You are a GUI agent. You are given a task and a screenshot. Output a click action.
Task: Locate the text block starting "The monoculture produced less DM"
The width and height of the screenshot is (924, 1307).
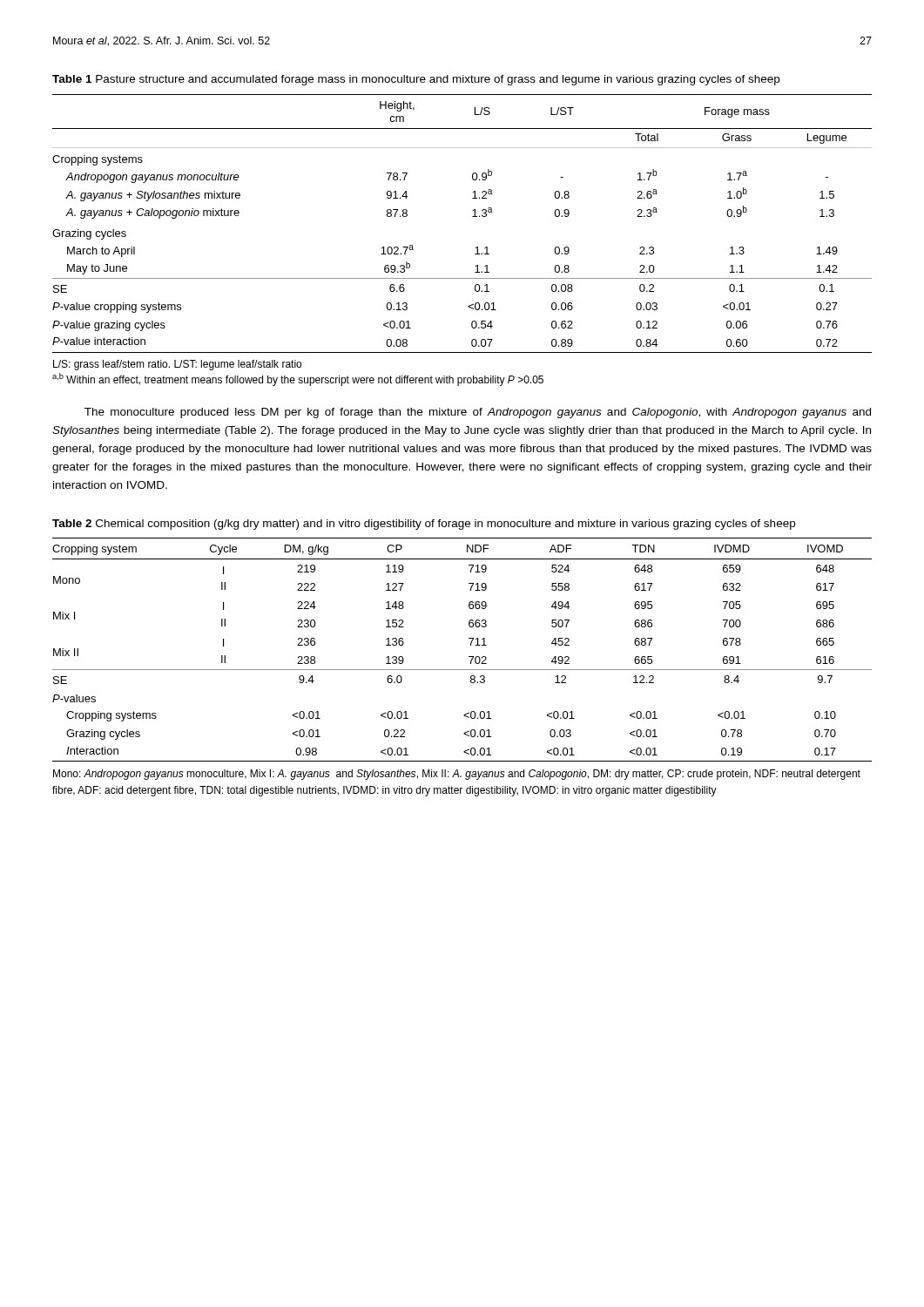click(462, 448)
